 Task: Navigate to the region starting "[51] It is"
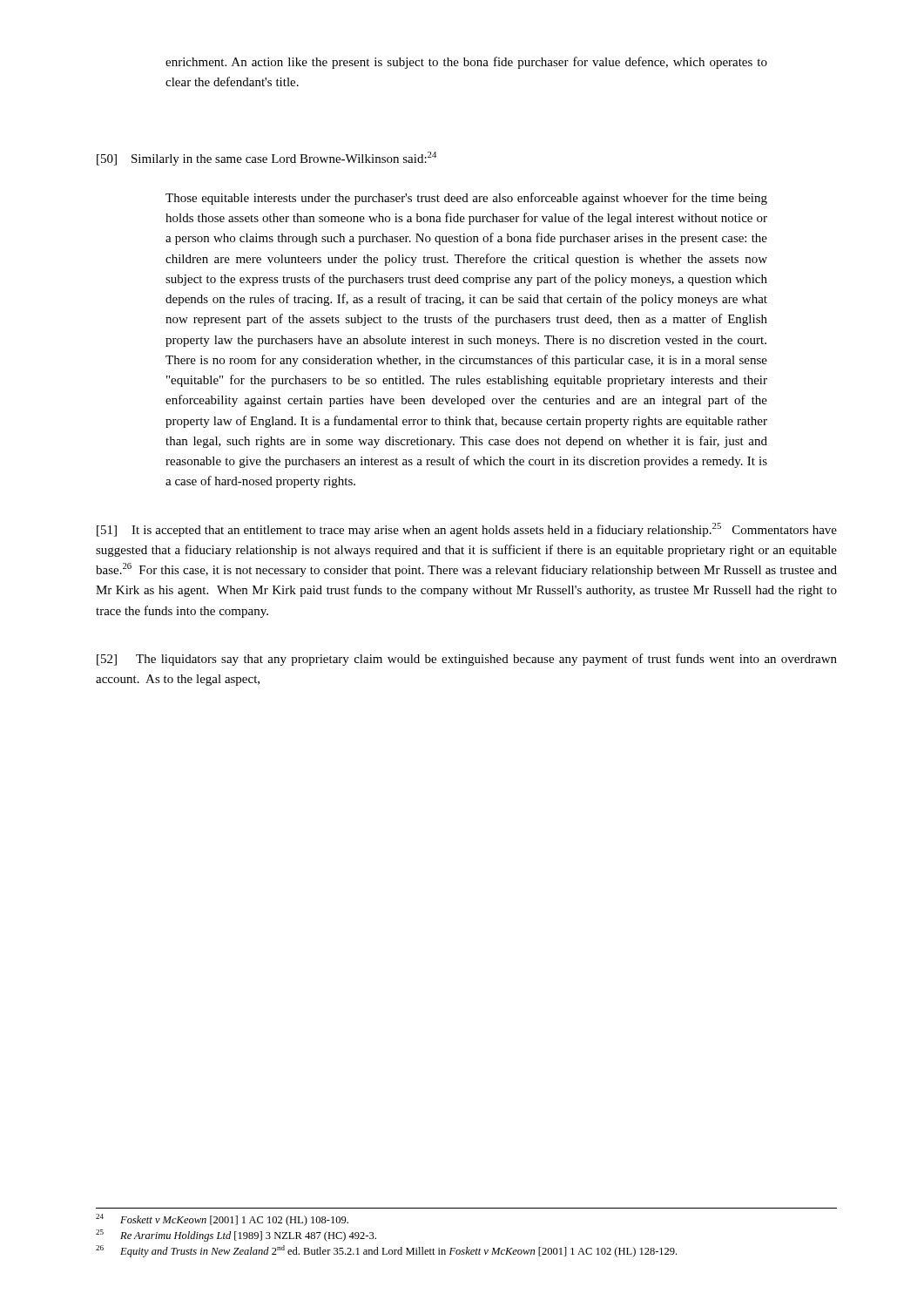[x=466, y=569]
